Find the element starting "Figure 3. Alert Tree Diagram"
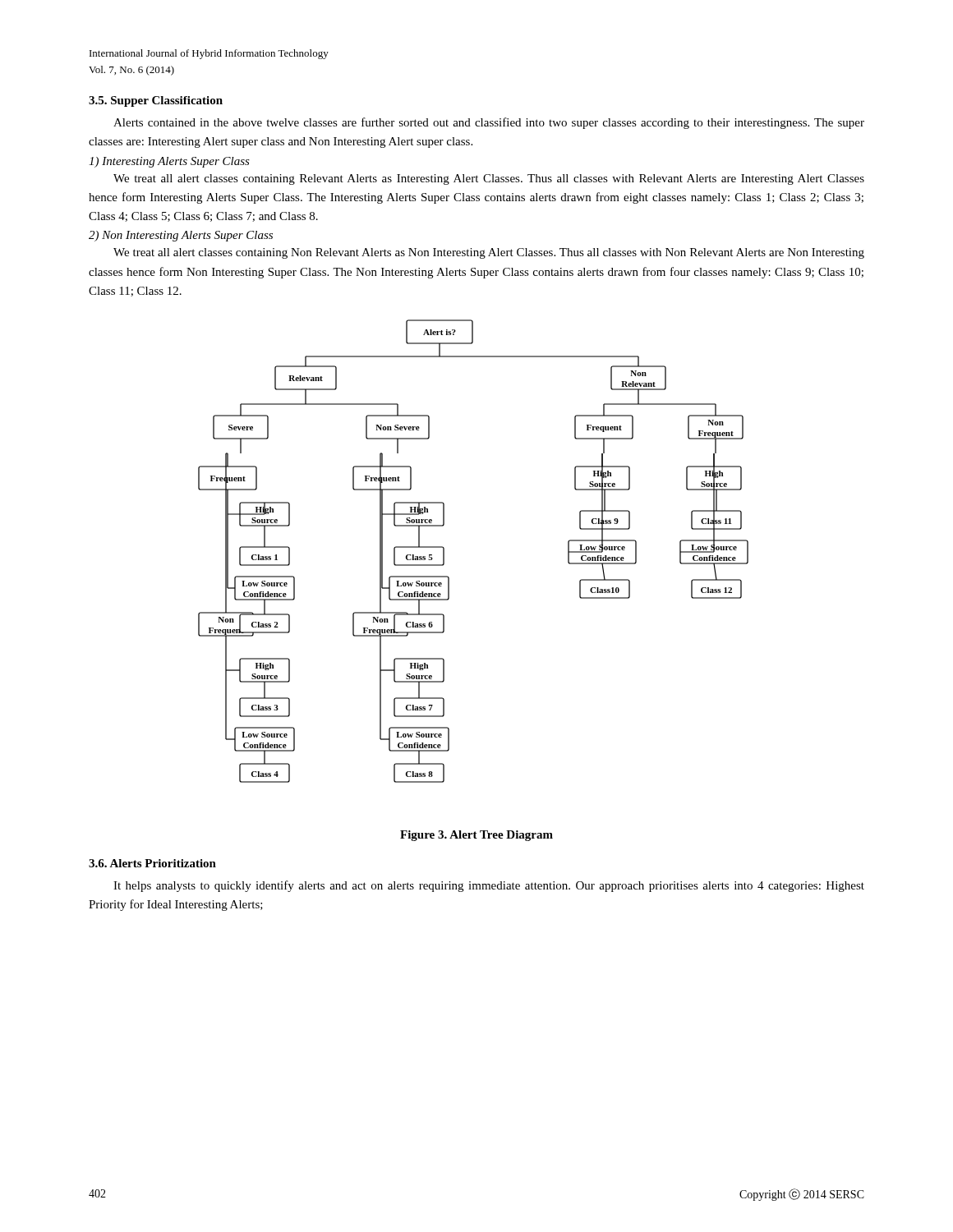The width and height of the screenshot is (953, 1232). point(476,834)
